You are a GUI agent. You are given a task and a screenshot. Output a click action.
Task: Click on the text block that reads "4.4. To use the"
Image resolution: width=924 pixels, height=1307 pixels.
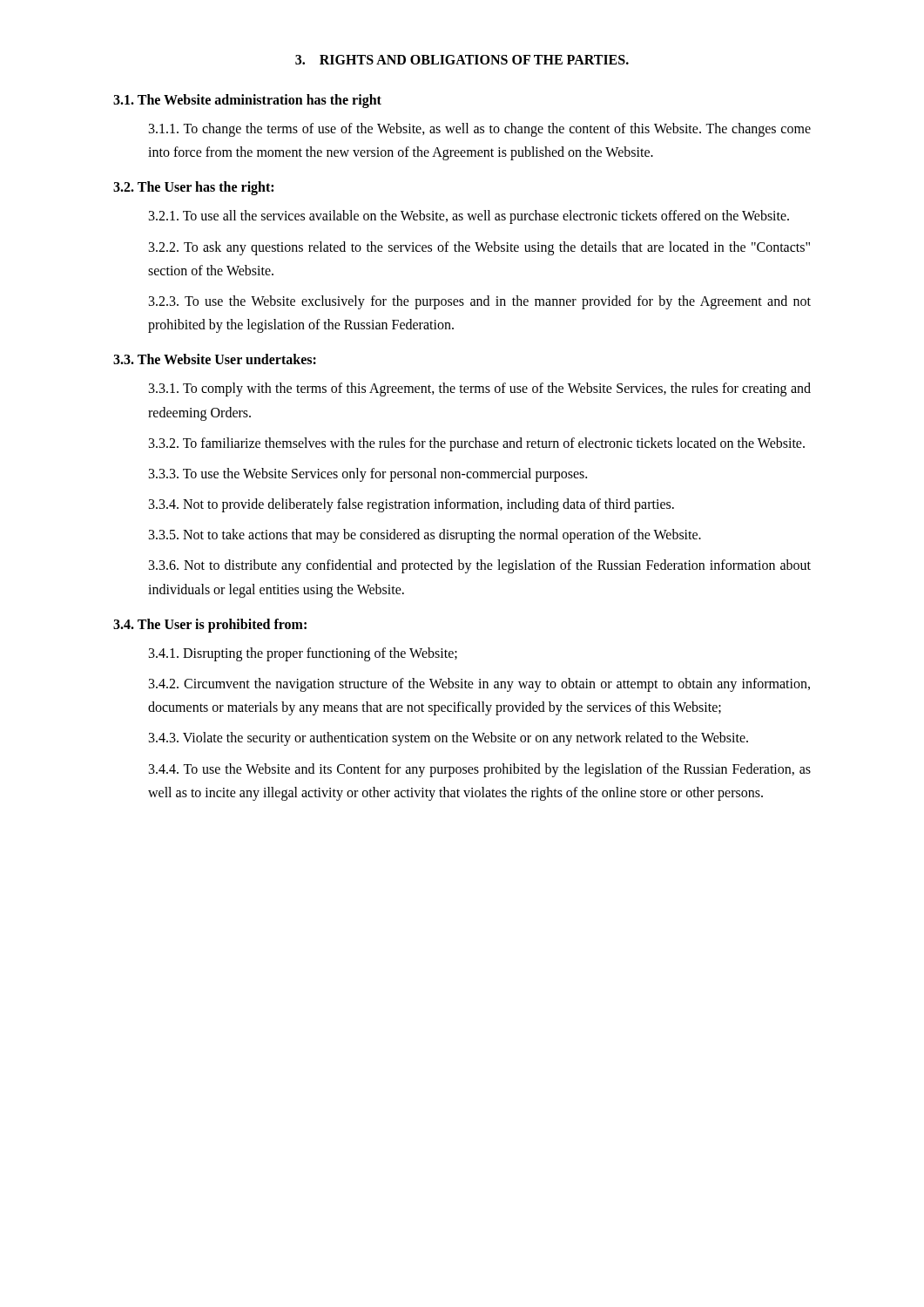point(479,780)
